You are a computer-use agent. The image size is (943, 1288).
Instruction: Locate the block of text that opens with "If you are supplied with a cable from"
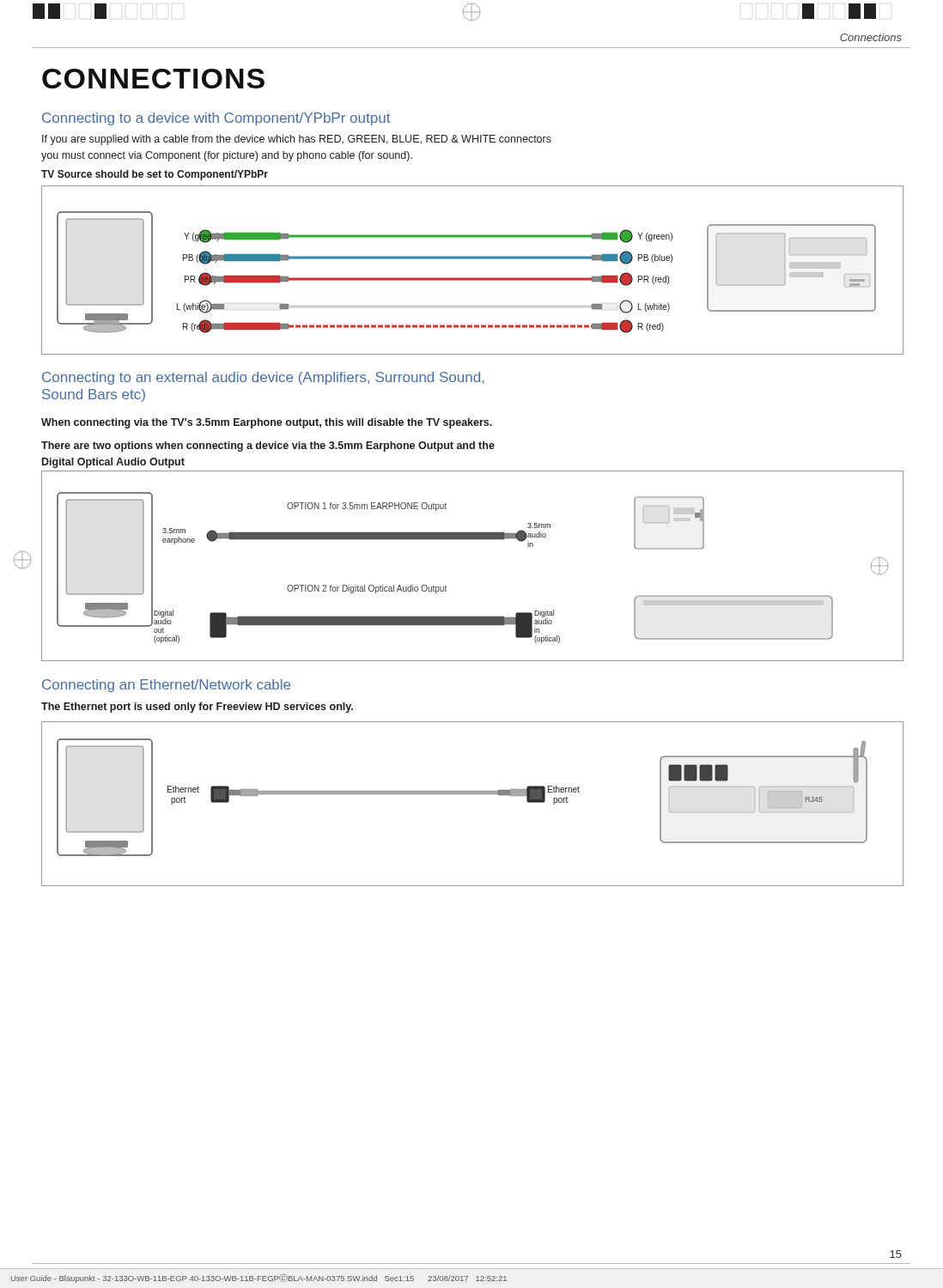click(x=472, y=147)
